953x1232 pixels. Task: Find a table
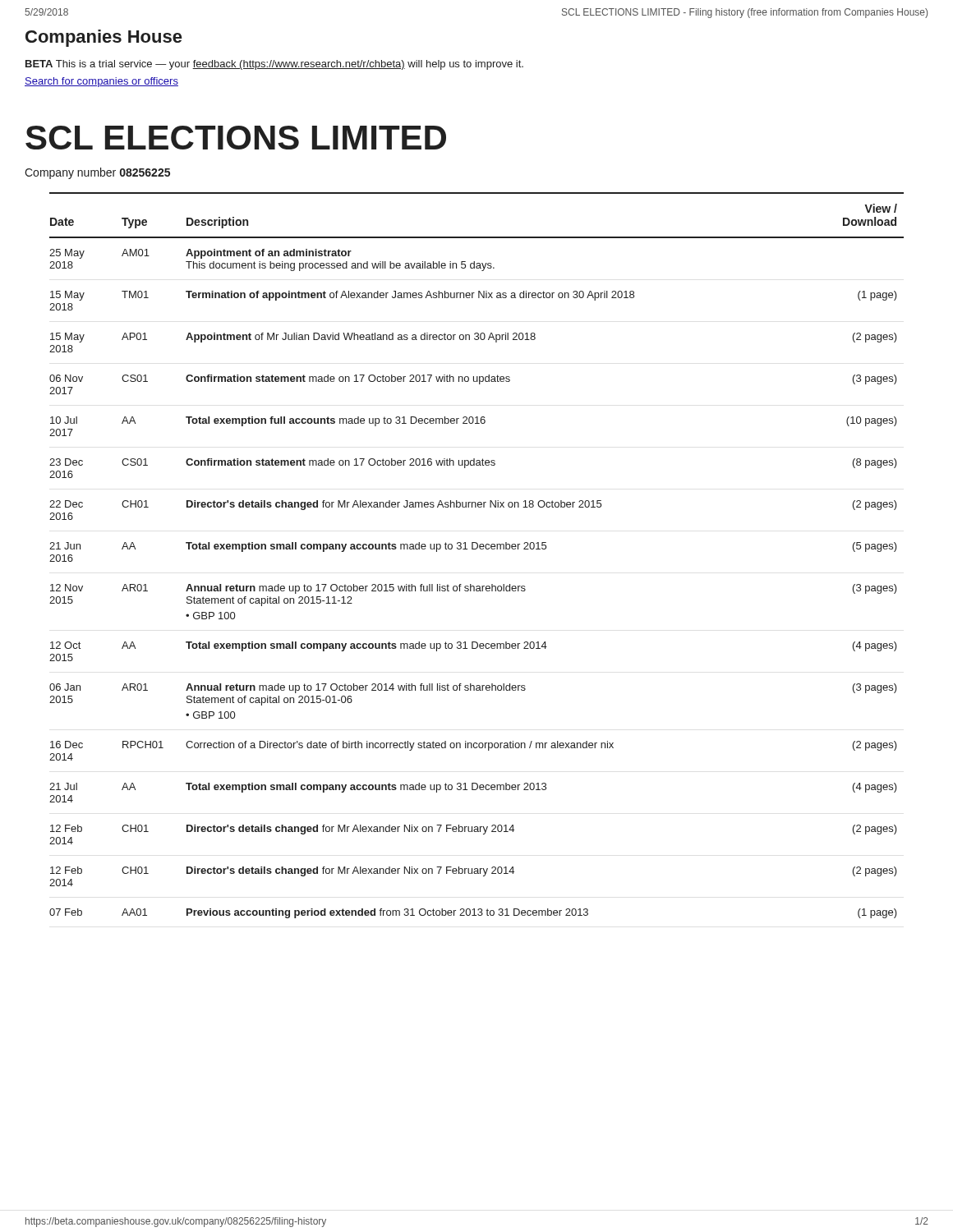476,560
